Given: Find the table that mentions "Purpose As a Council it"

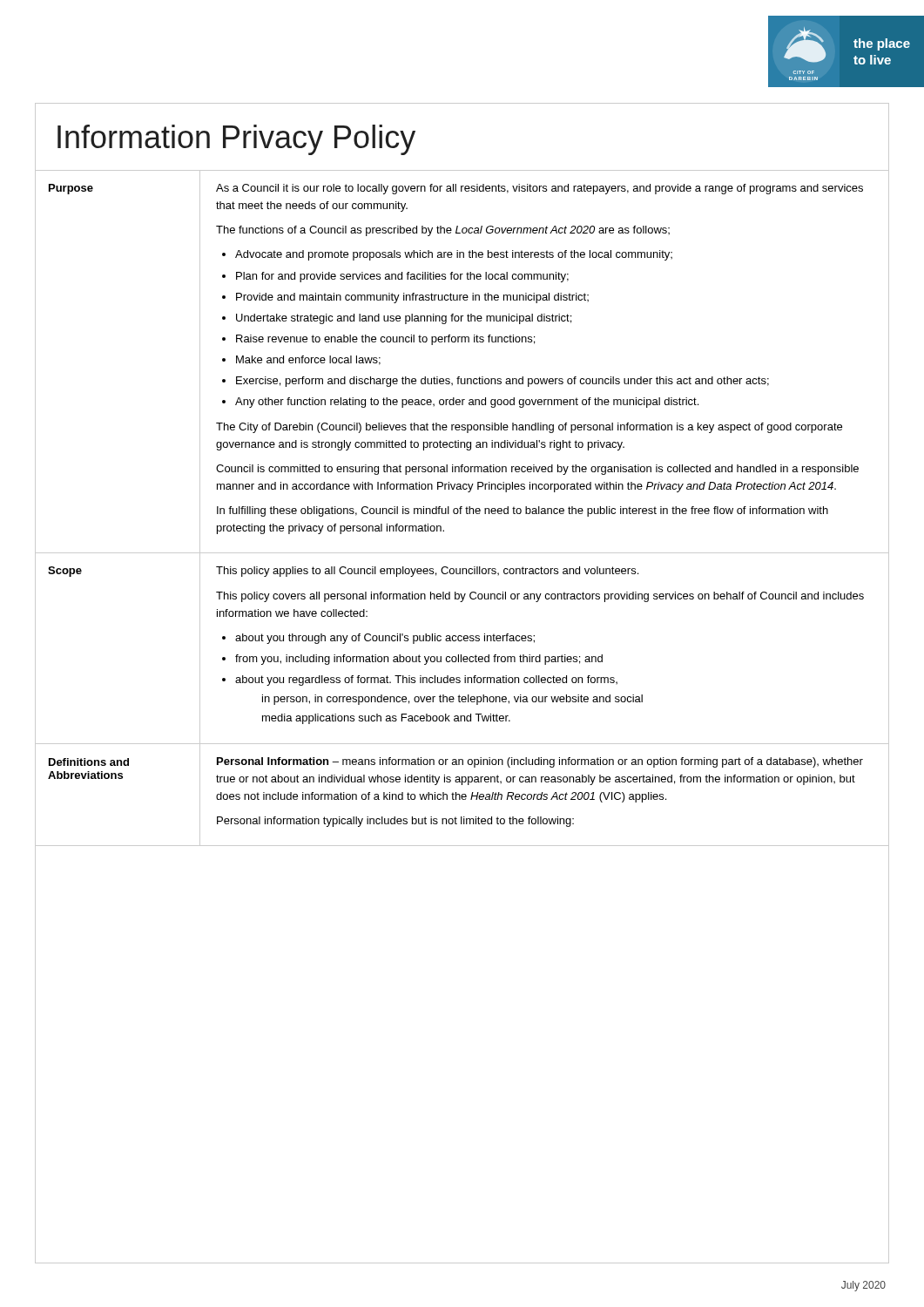Looking at the screenshot, I should point(462,362).
